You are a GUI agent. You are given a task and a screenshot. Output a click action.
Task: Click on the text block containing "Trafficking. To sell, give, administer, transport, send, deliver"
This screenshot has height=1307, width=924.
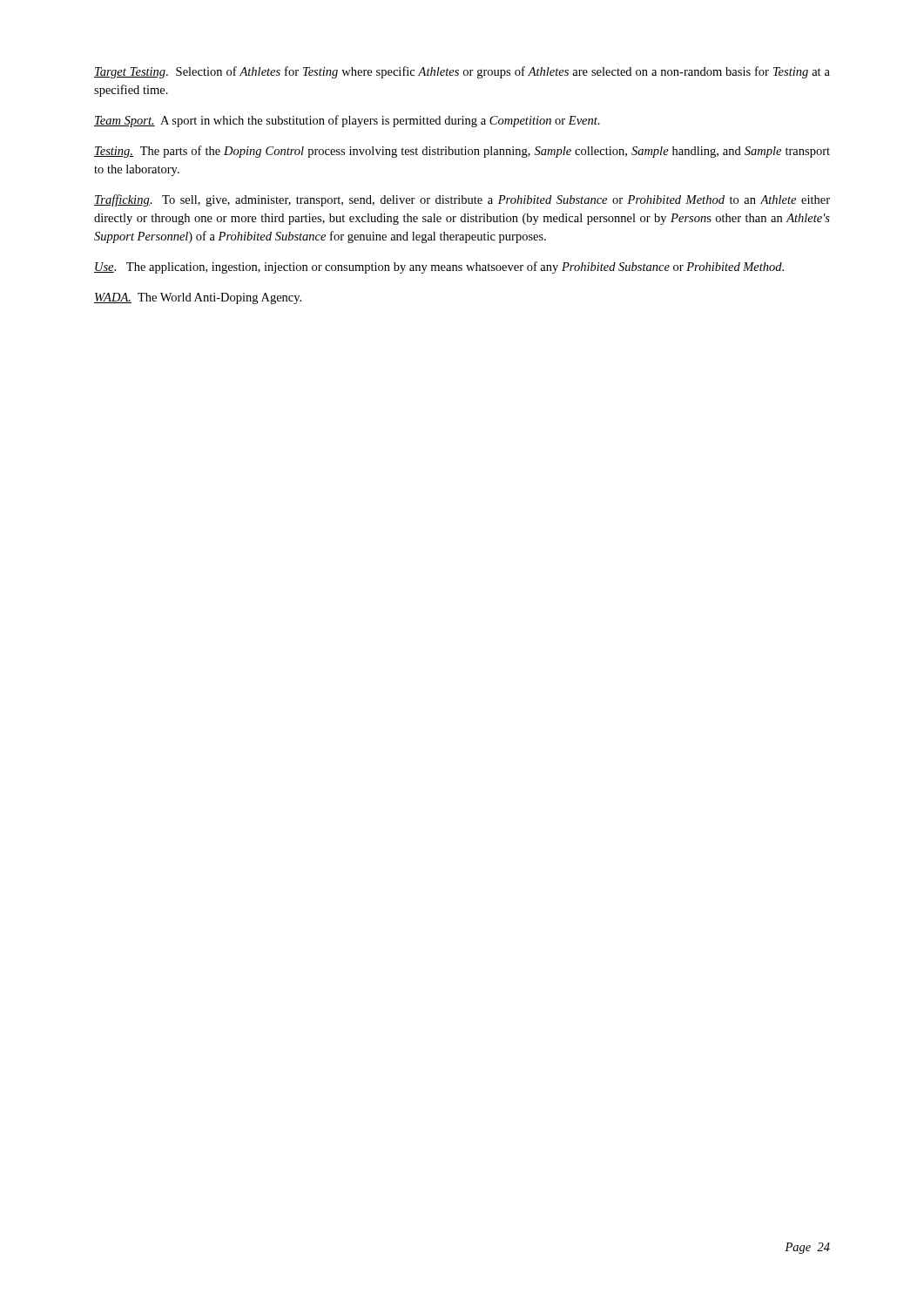coord(462,218)
